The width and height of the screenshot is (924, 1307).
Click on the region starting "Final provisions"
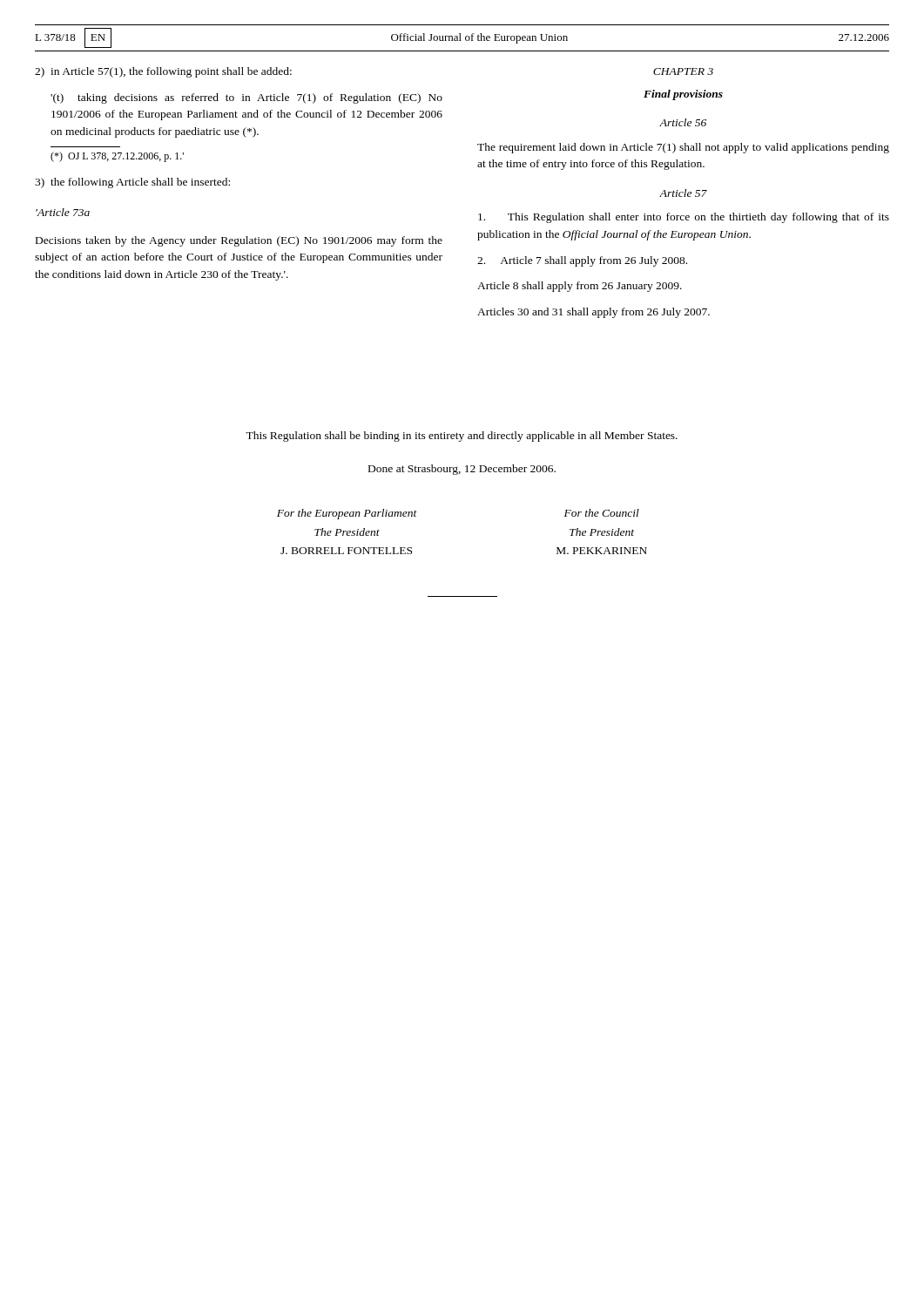click(x=683, y=93)
